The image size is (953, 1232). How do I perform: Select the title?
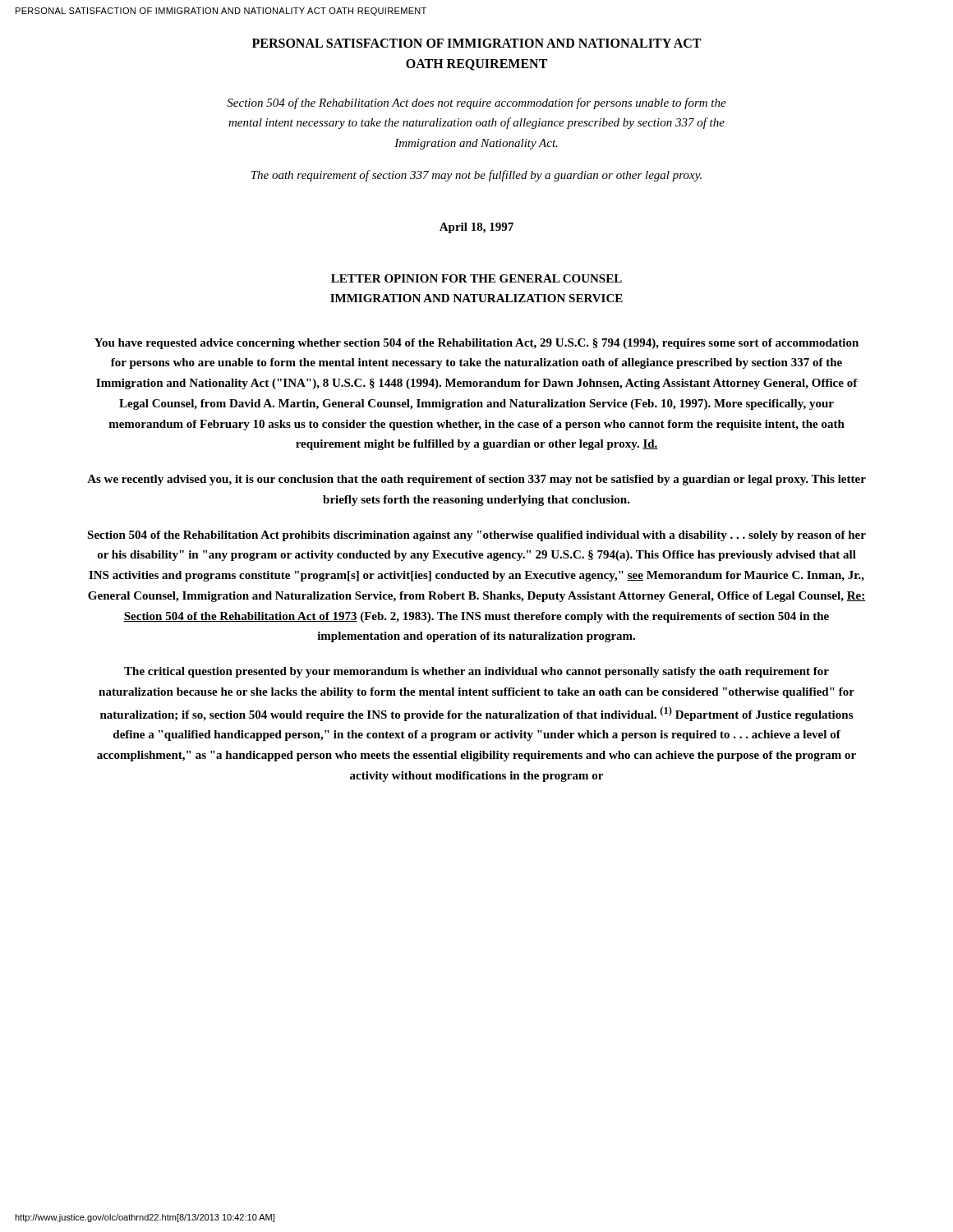point(476,53)
